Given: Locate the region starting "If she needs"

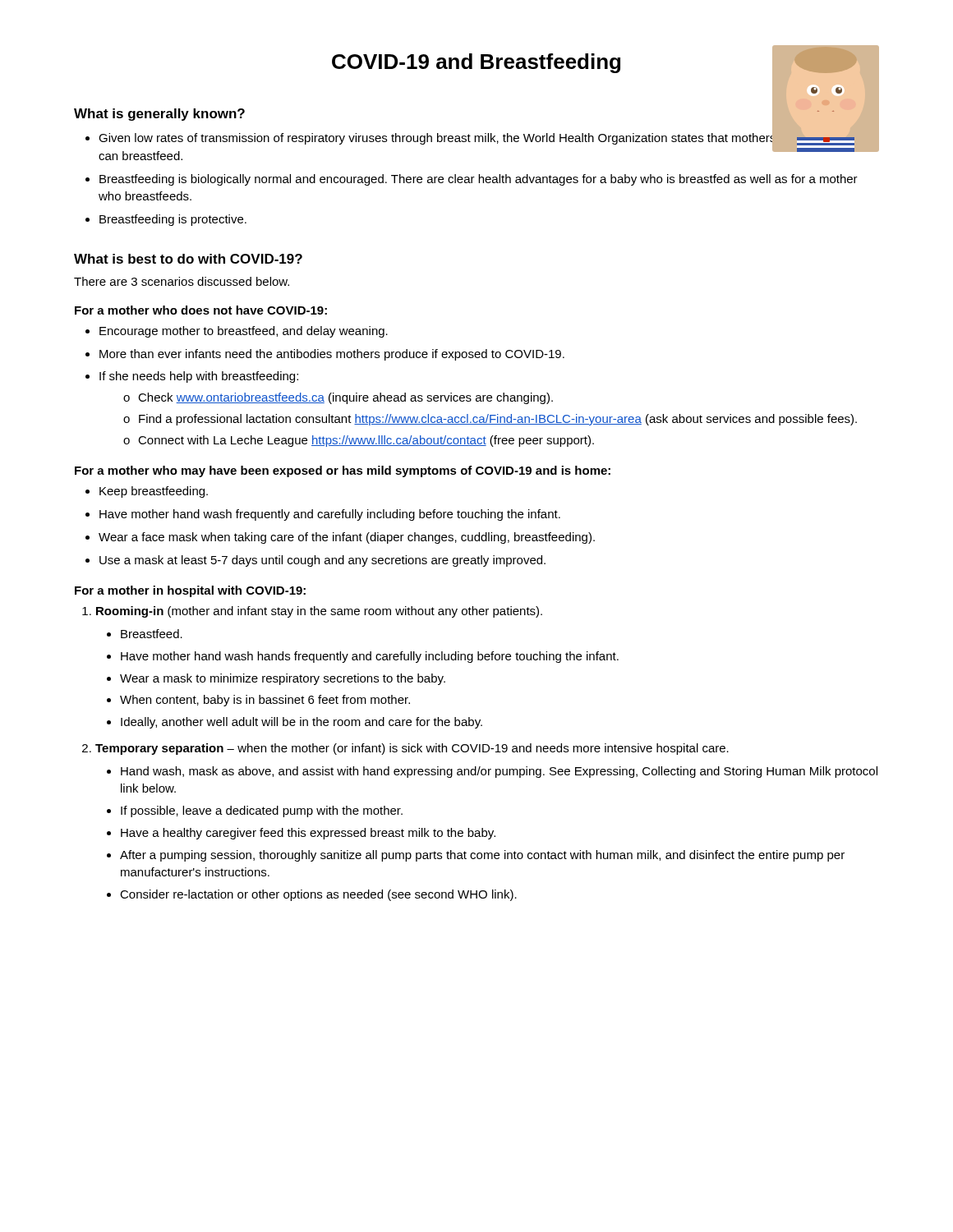Looking at the screenshot, I should [x=489, y=409].
